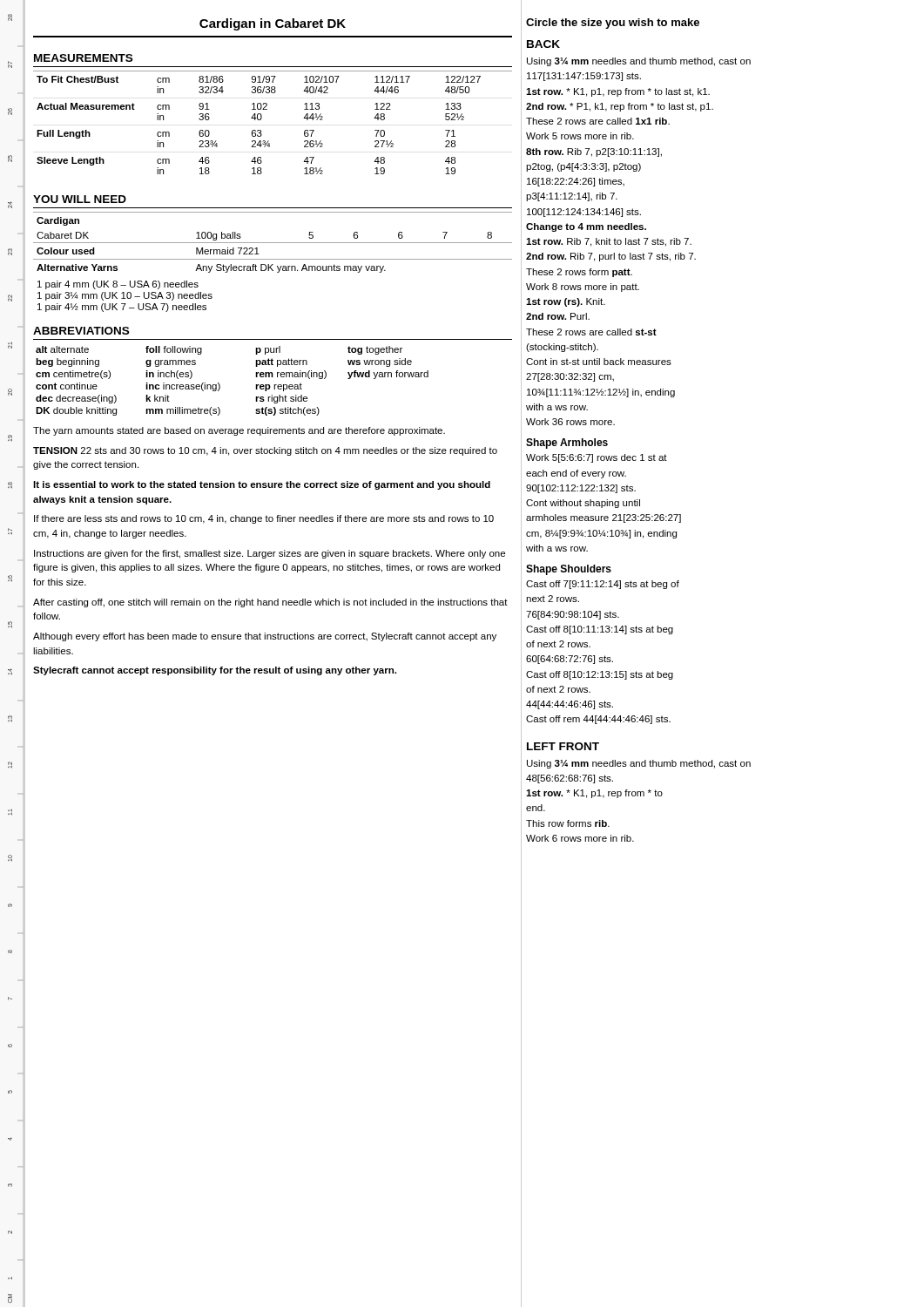This screenshot has height=1307, width=924.
Task: Point to "LEFT FRONT"
Action: 563,746
